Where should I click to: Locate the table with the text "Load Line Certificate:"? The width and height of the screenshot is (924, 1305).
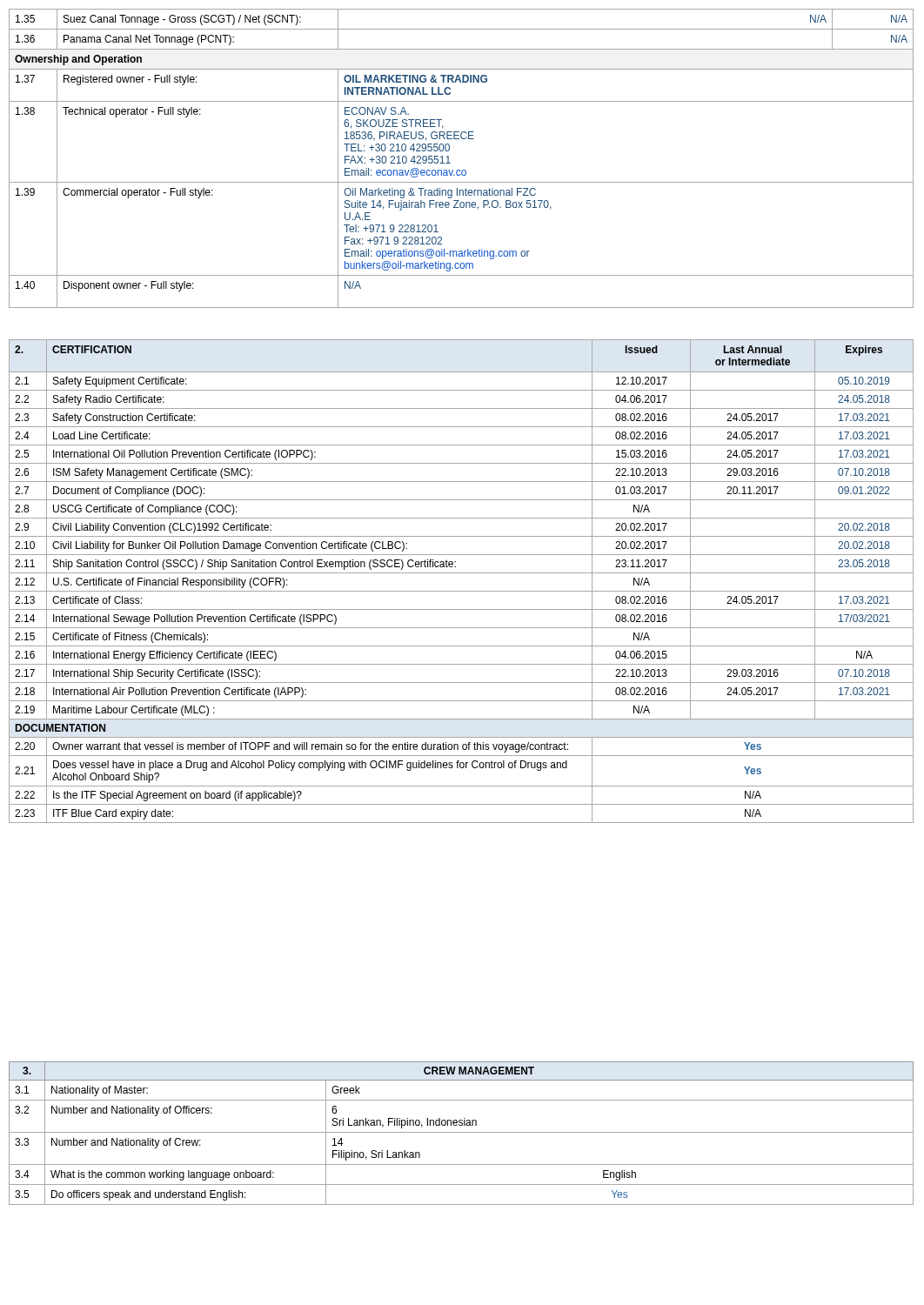(461, 581)
